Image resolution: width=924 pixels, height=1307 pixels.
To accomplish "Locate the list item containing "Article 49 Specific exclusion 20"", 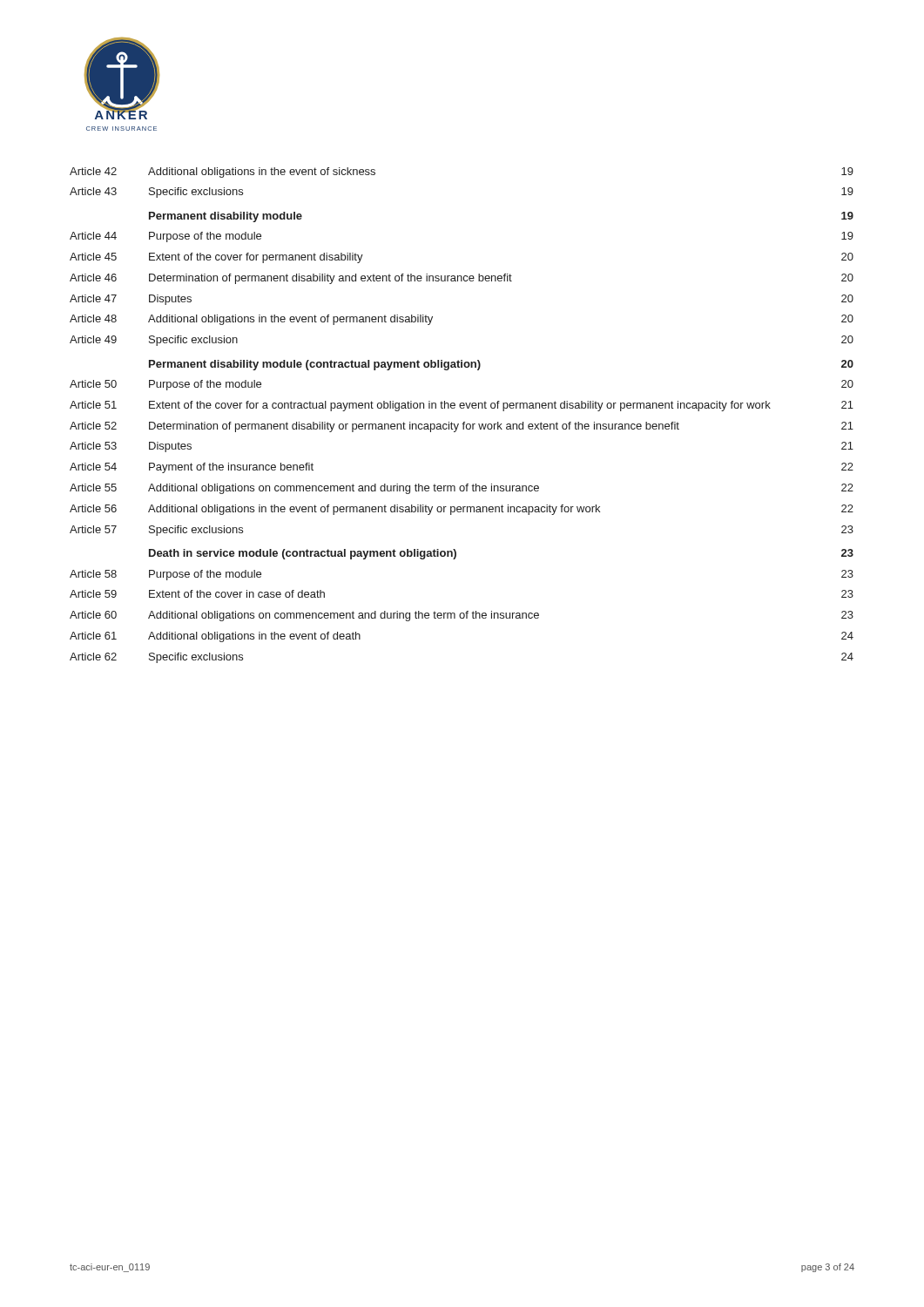I will 94,340.
